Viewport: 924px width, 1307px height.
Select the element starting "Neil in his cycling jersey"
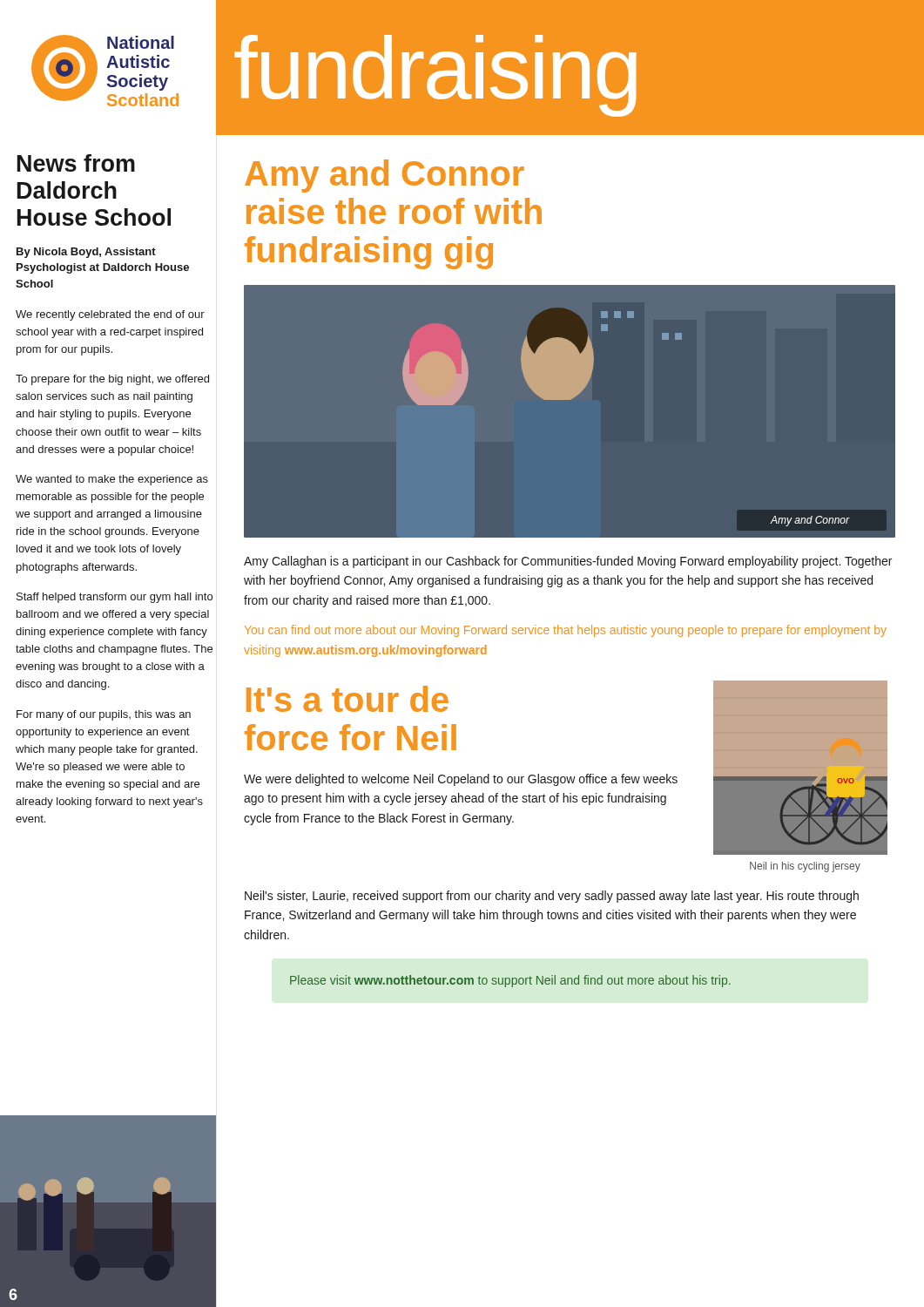pyautogui.click(x=805, y=866)
